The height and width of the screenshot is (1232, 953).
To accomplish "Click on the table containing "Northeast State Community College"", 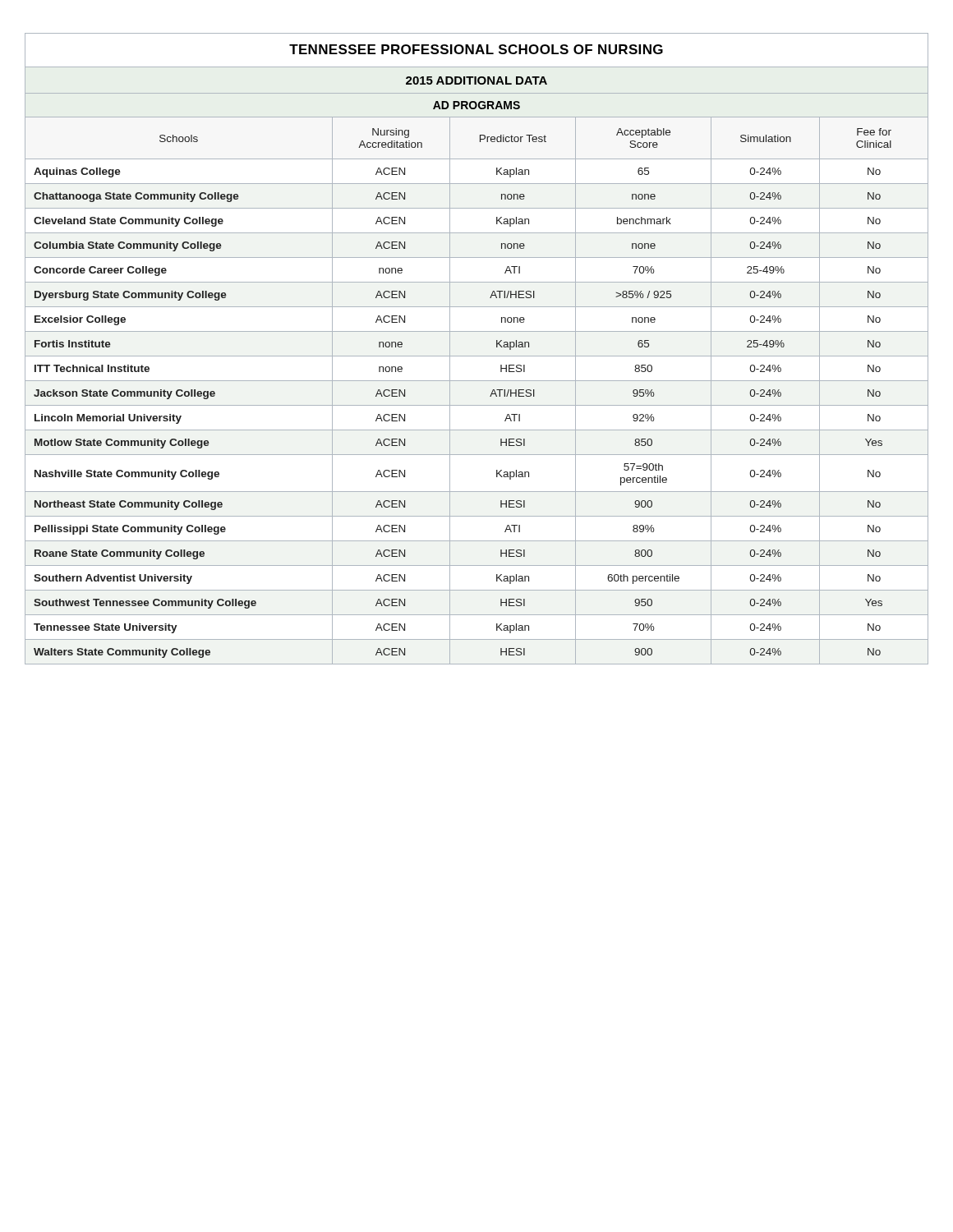I will pyautogui.click(x=476, y=504).
